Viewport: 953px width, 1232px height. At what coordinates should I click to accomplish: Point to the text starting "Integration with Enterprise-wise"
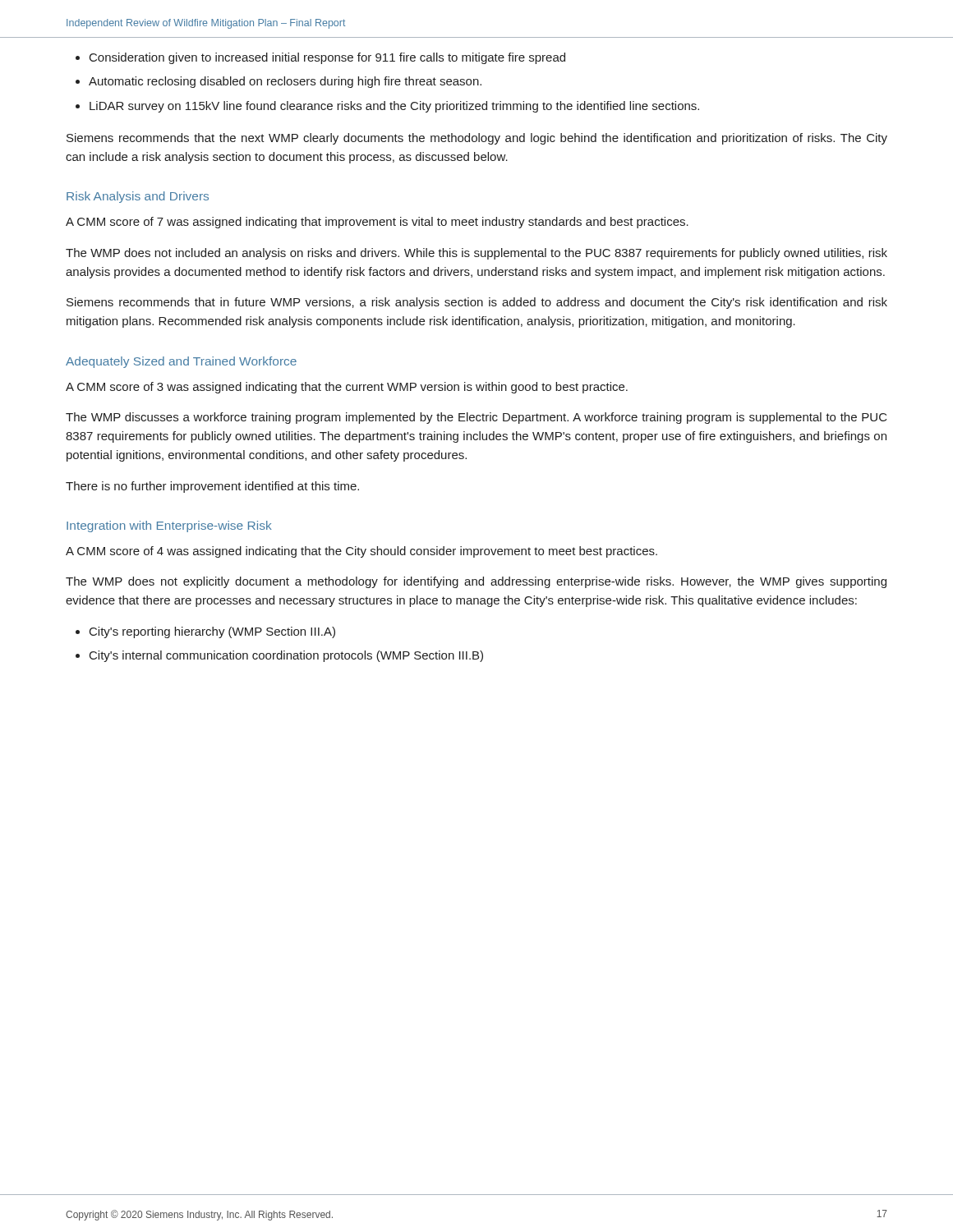coord(169,526)
